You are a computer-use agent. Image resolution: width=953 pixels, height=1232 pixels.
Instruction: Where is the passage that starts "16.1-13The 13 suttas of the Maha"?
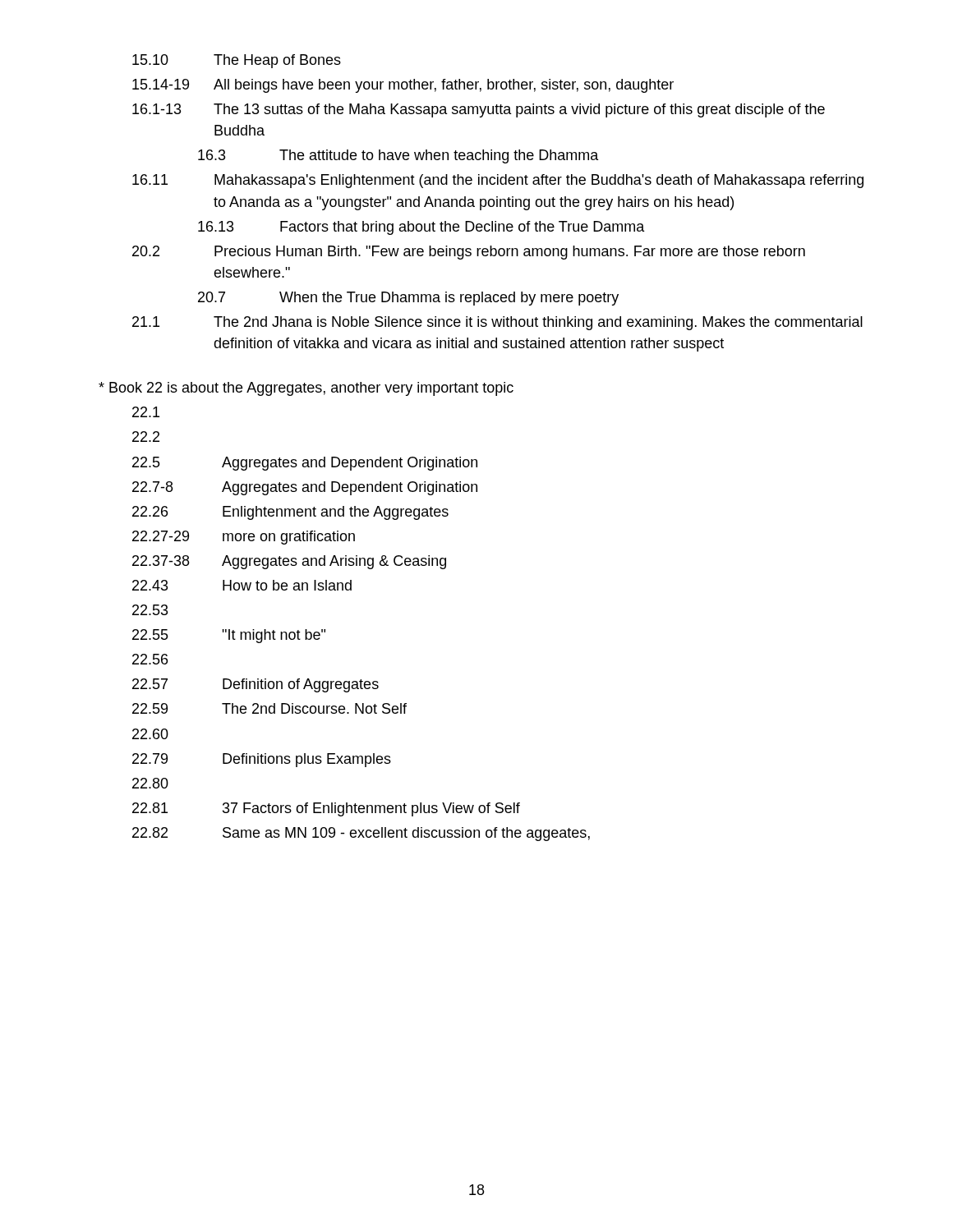pyautogui.click(x=505, y=120)
